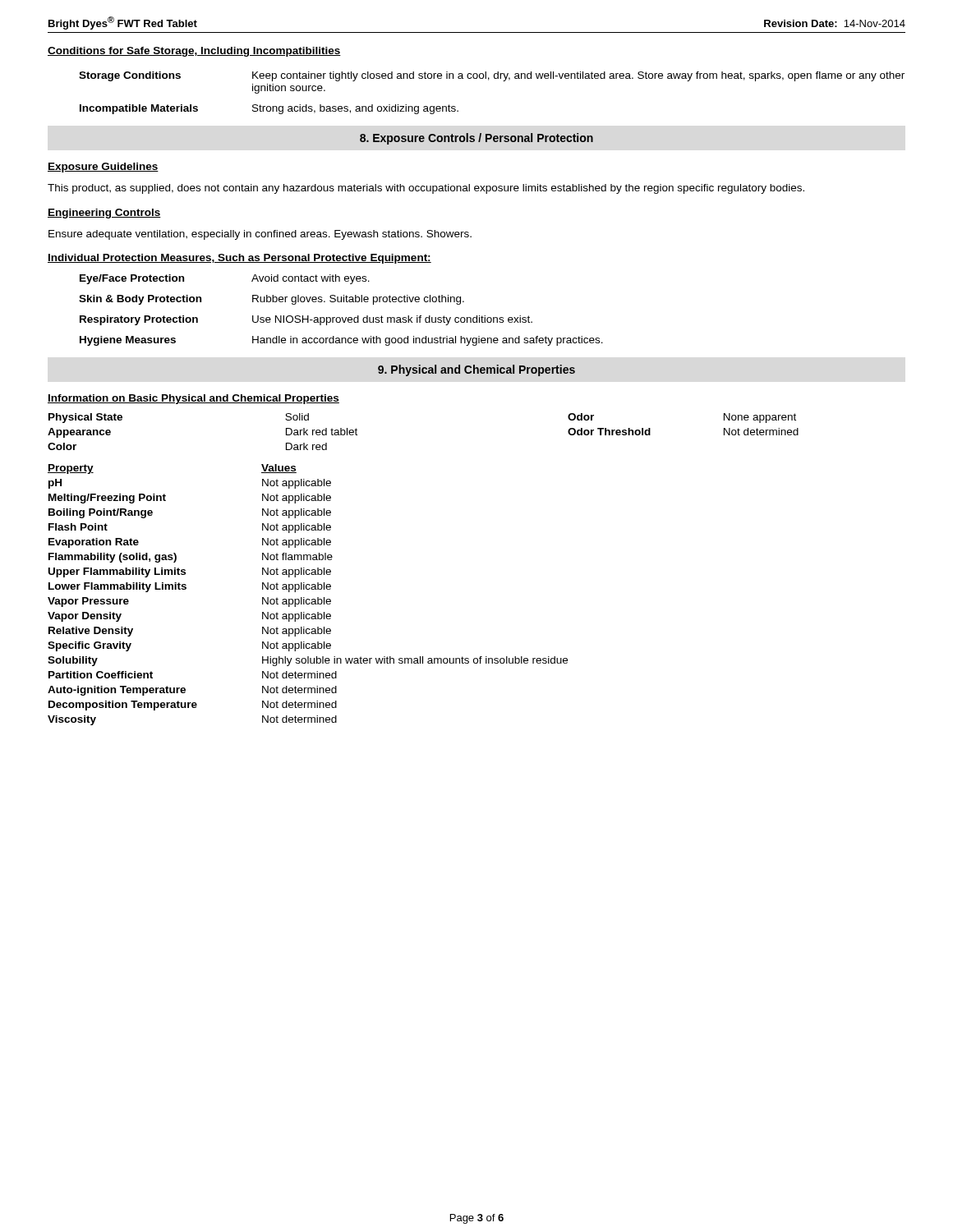Select the section header that reads "Information on Basic Physical"
953x1232 pixels.
click(193, 398)
